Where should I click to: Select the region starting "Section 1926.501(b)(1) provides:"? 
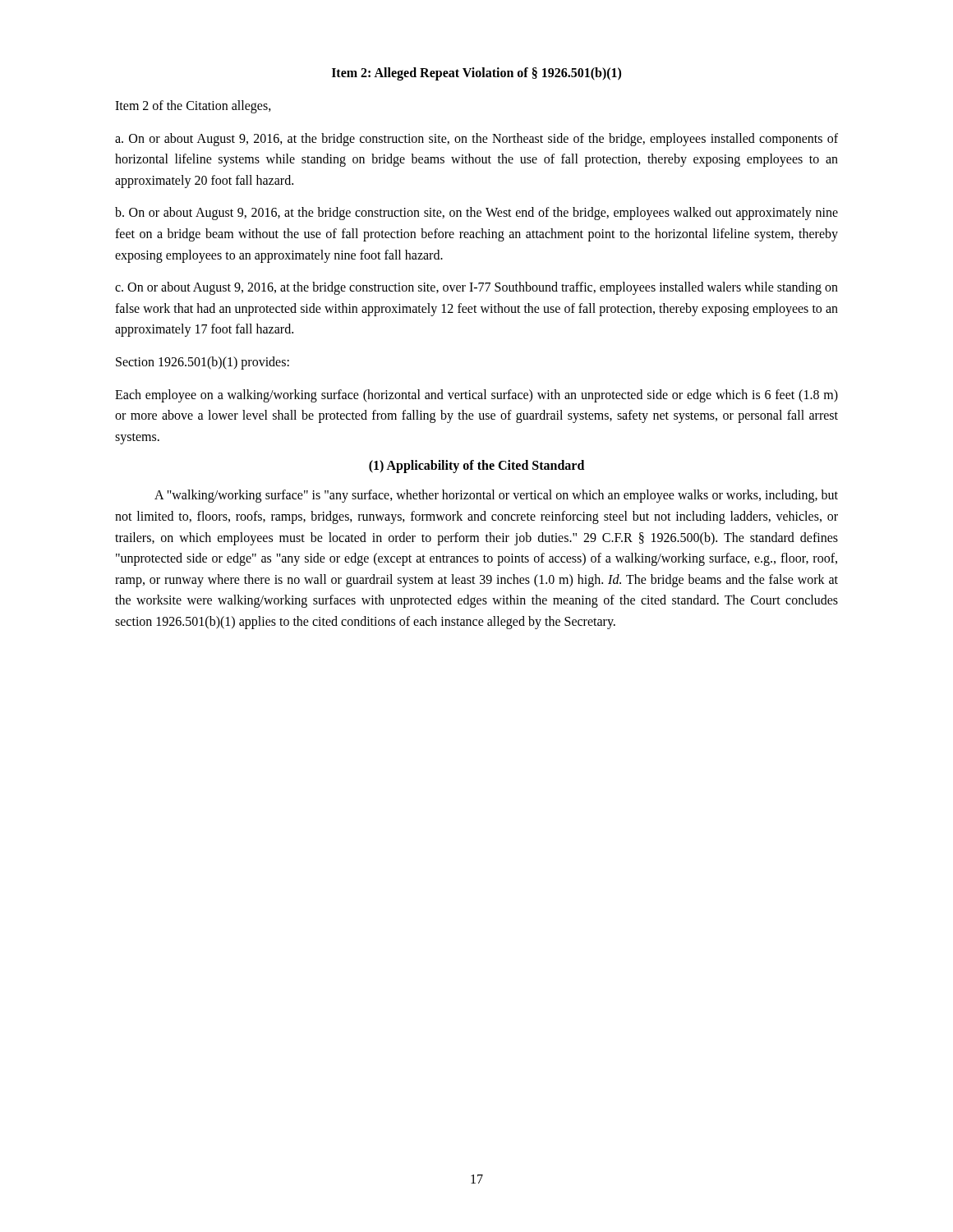(202, 362)
